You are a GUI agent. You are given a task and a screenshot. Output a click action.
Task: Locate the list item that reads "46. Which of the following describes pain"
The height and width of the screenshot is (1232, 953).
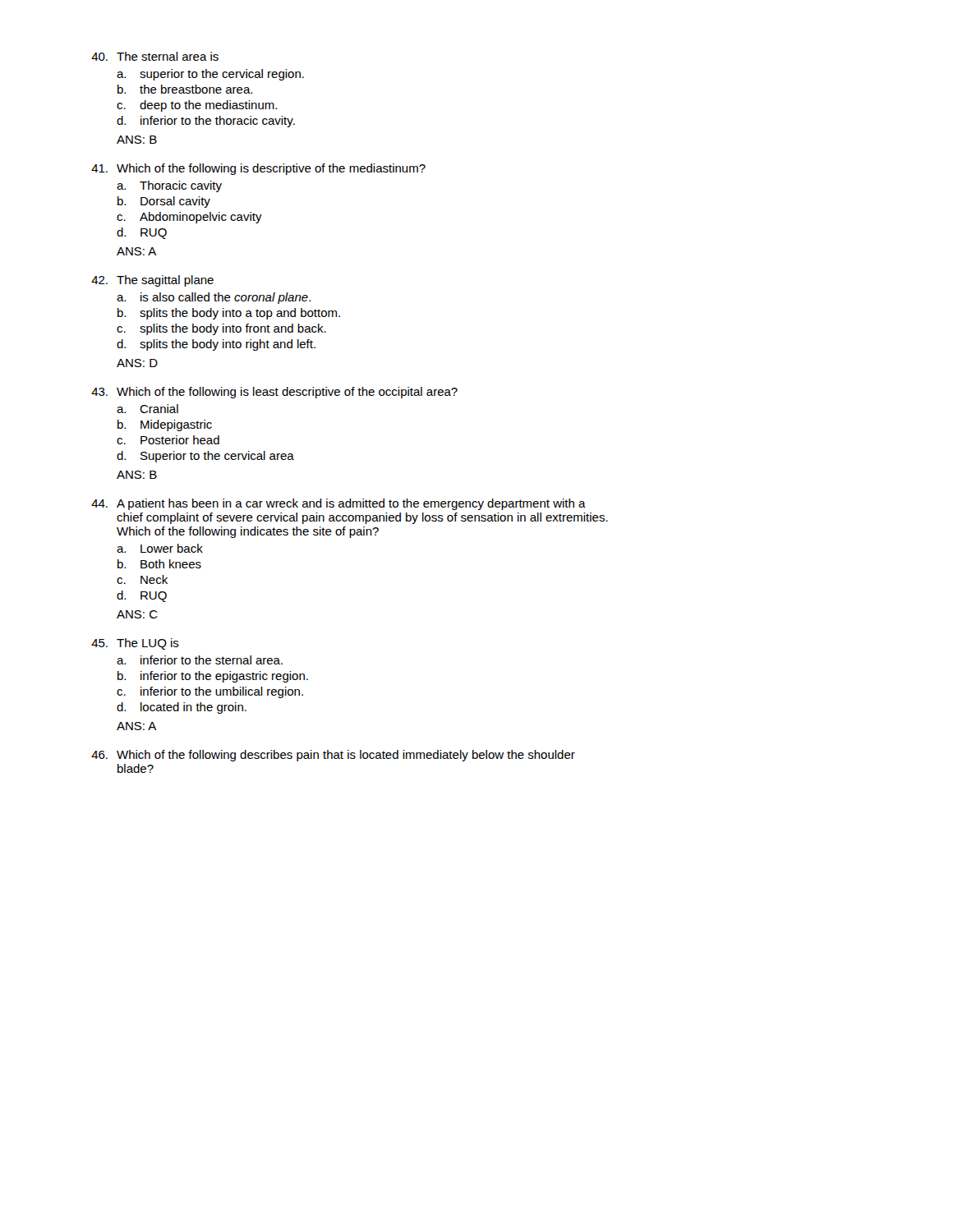click(476, 761)
